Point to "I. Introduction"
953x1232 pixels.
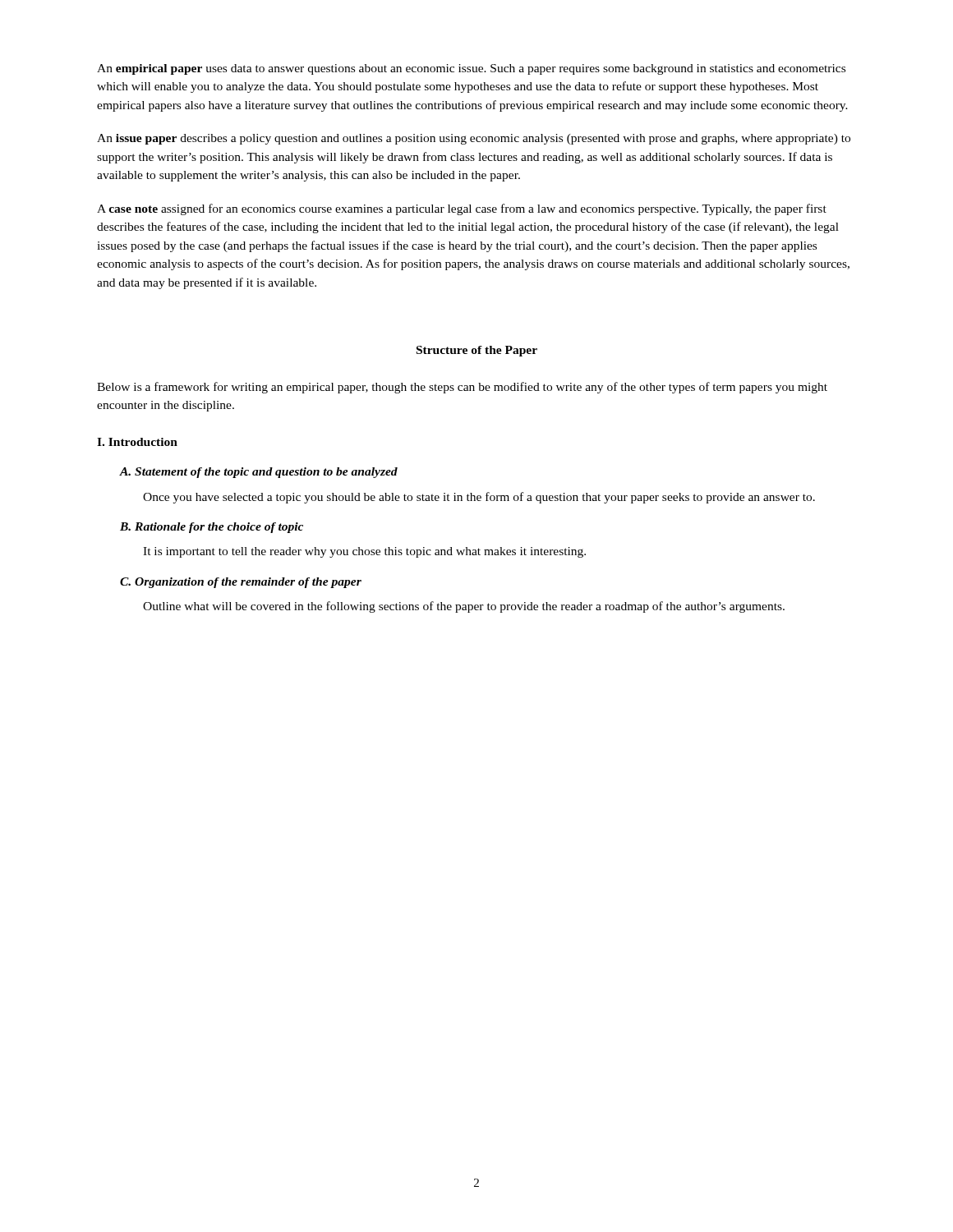[137, 441]
